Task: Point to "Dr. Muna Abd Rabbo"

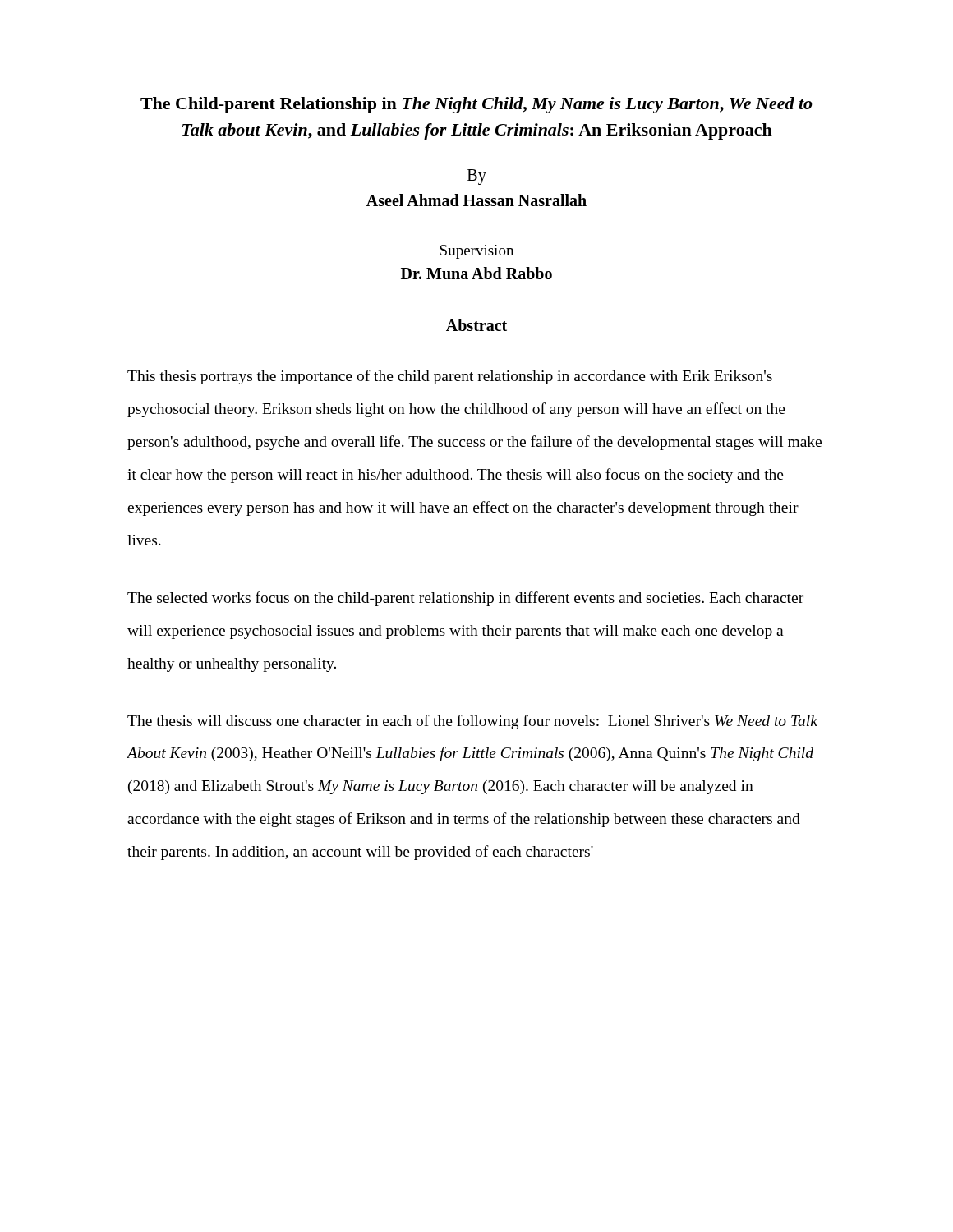Action: click(476, 273)
